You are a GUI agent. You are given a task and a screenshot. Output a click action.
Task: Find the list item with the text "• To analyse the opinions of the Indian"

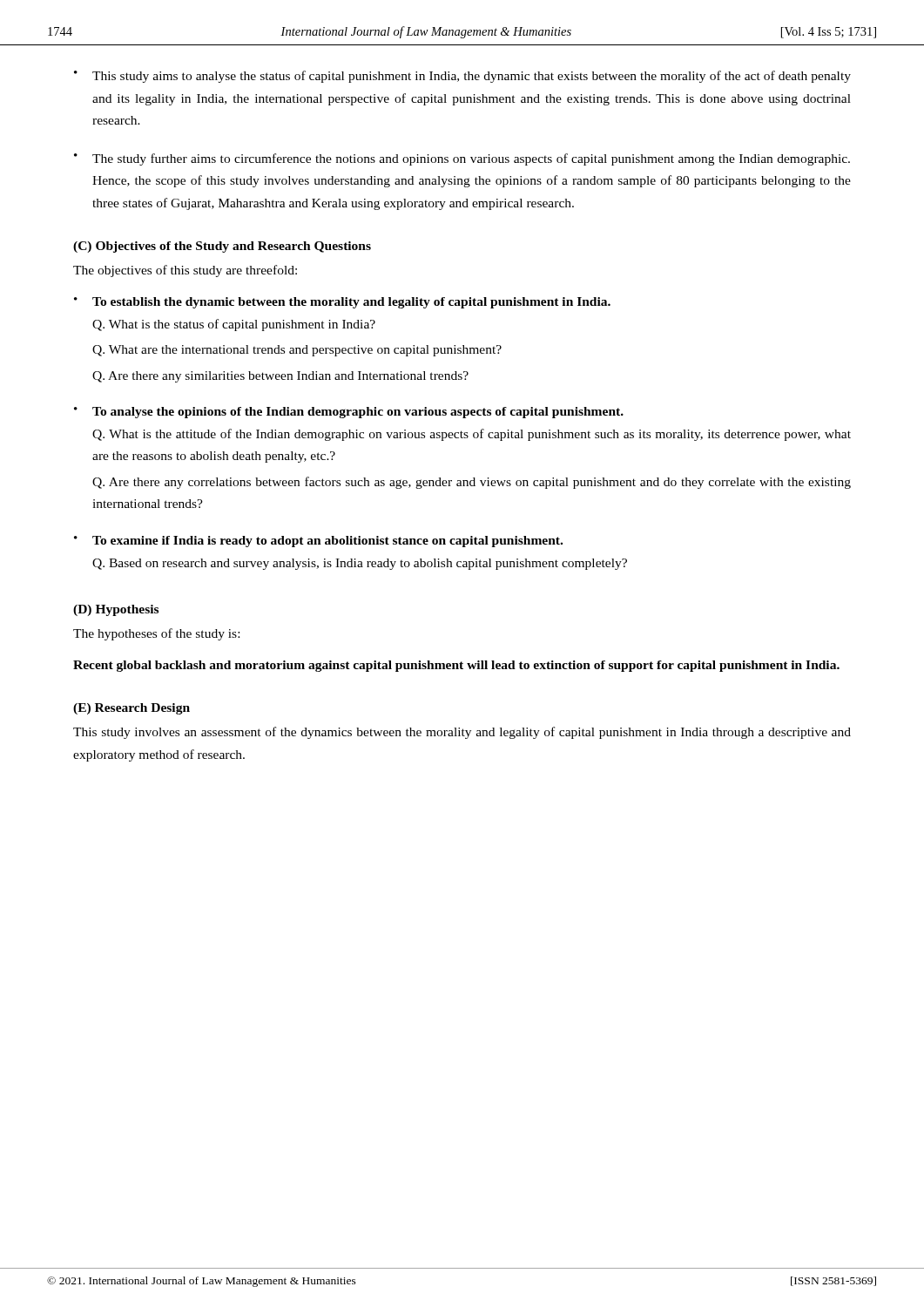(349, 413)
